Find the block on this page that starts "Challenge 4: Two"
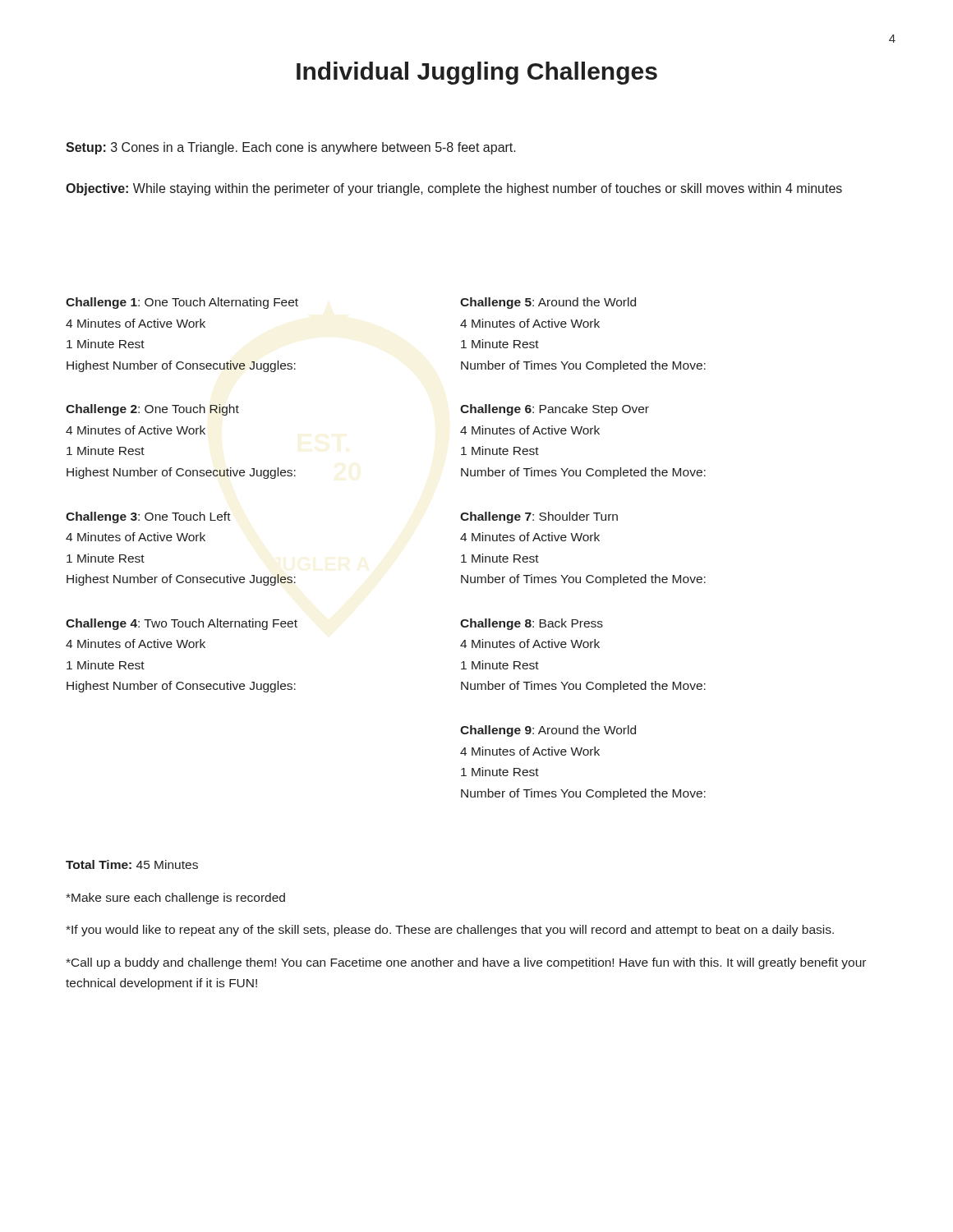 pos(182,624)
